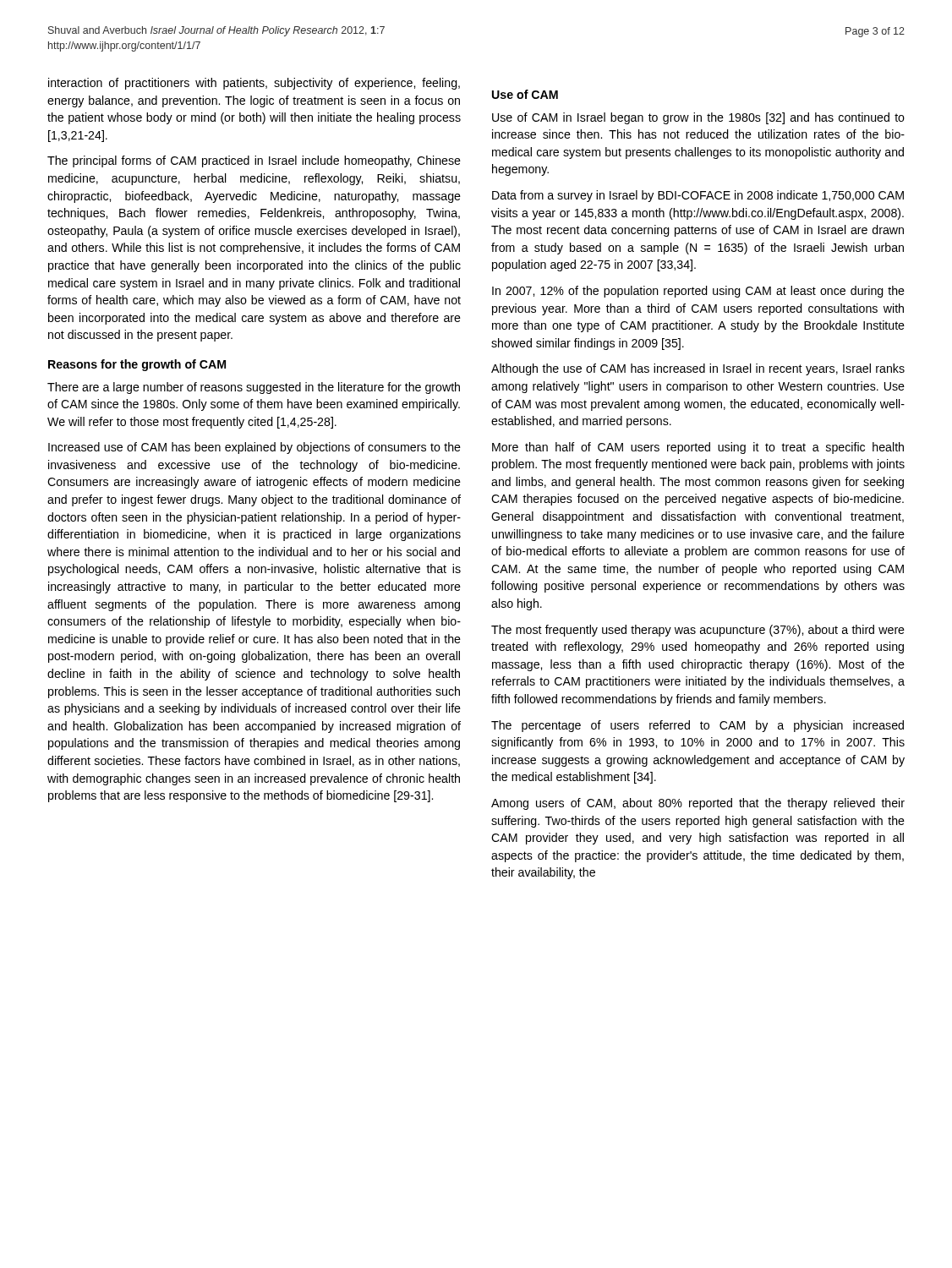Select the text block that reads "In 2007, 12% of the"
This screenshot has height=1268, width=952.
[698, 317]
